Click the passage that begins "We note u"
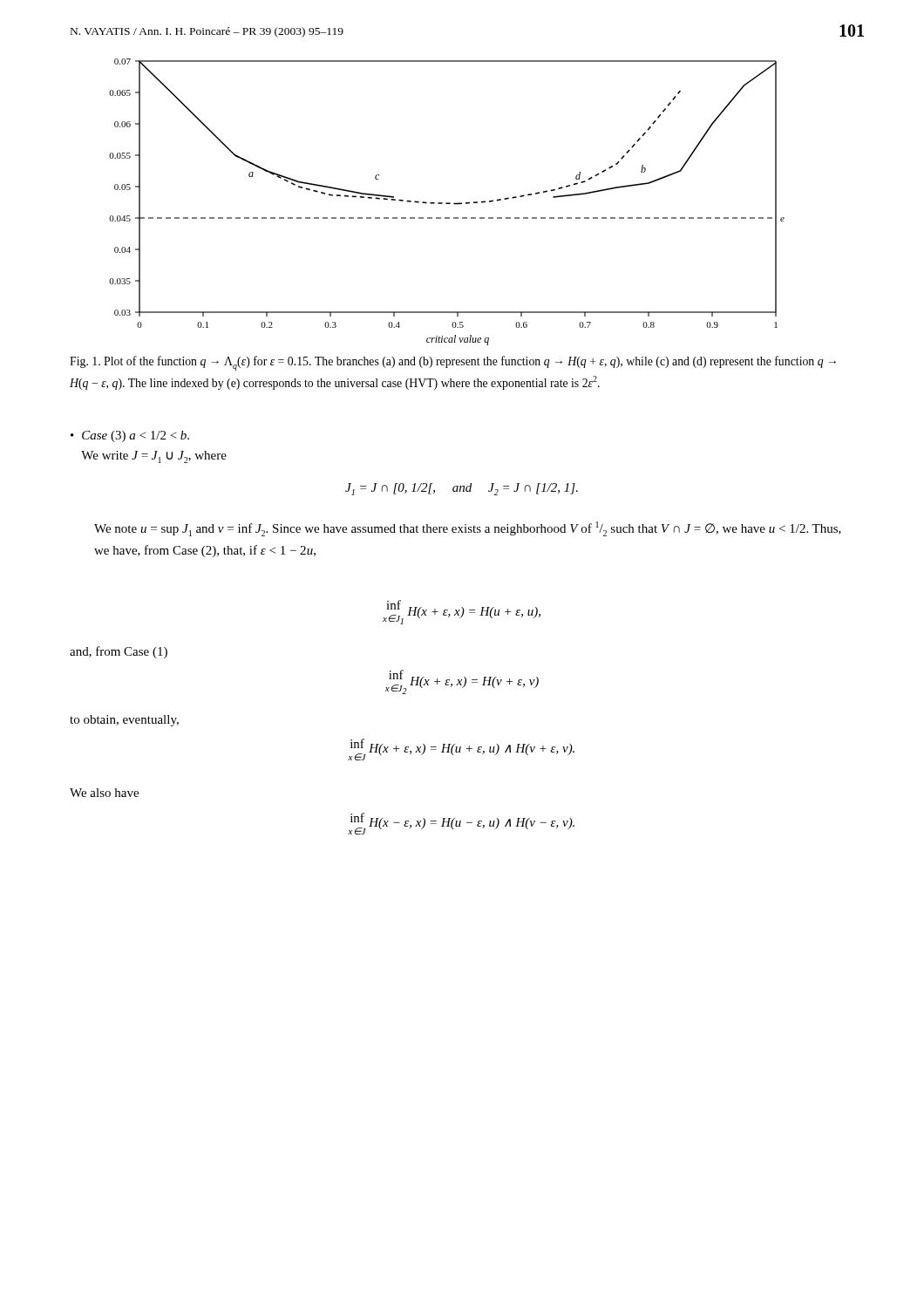The width and height of the screenshot is (924, 1308). tap(468, 538)
